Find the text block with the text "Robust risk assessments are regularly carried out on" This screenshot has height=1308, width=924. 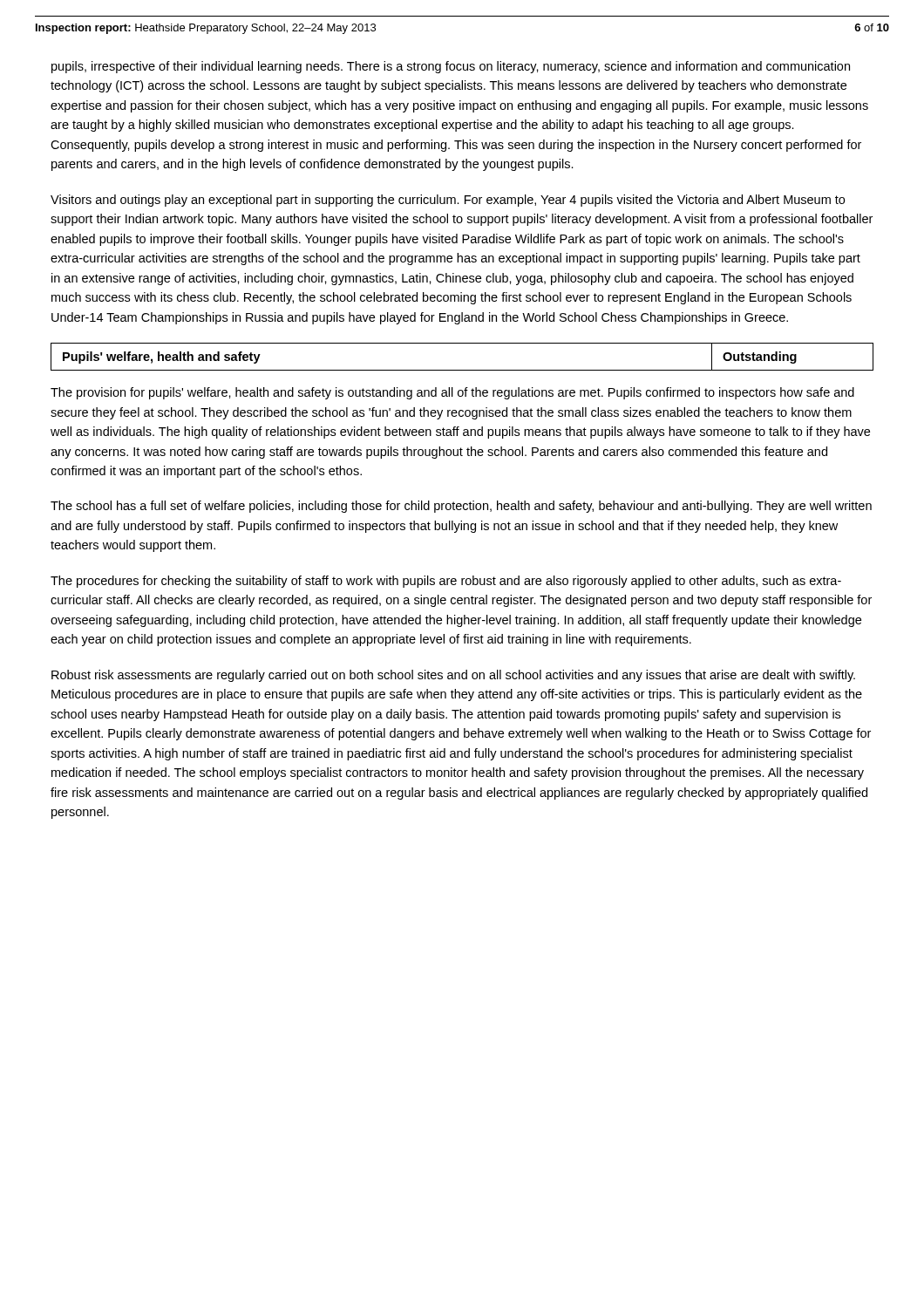tap(461, 743)
